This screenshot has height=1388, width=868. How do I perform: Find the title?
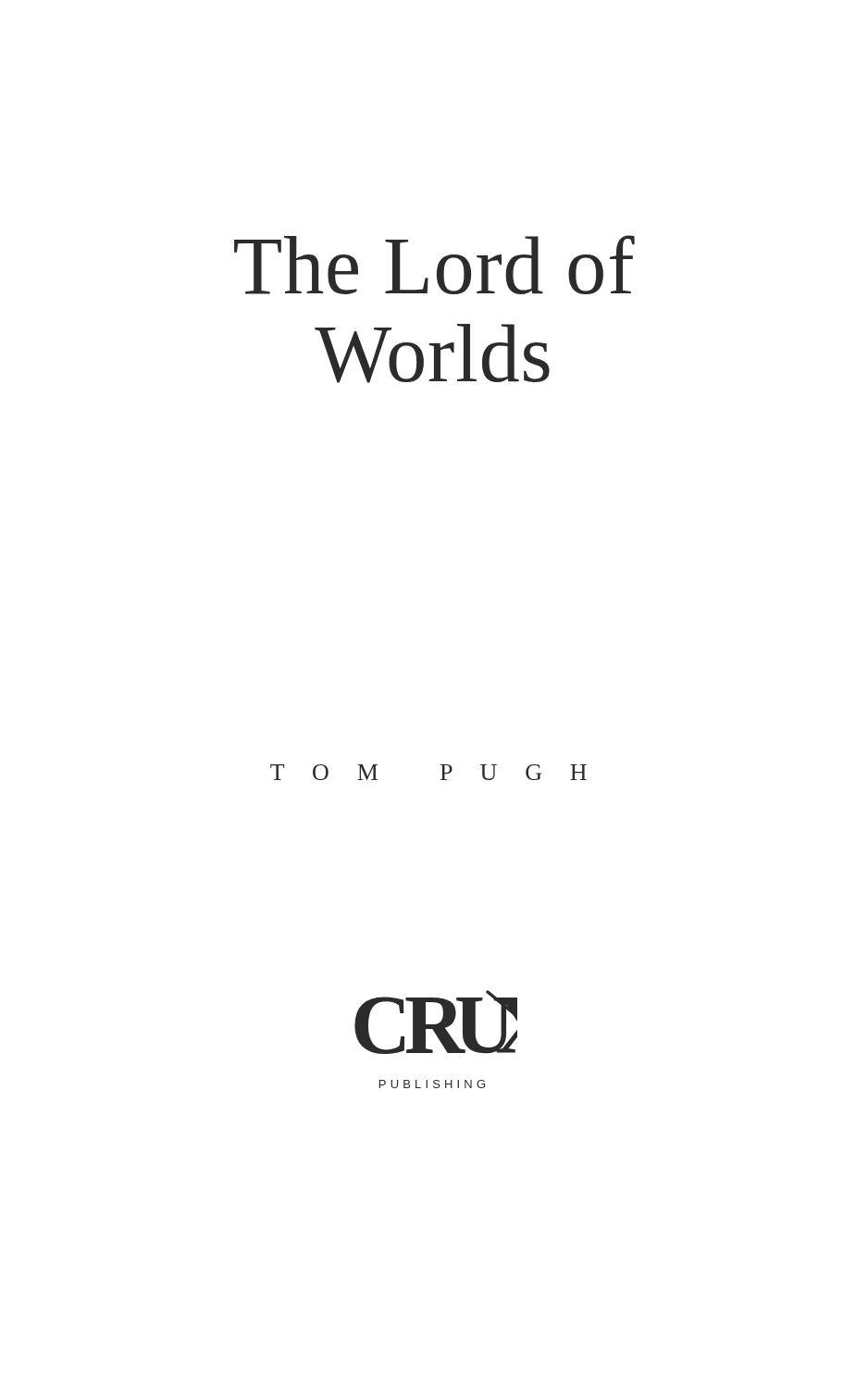click(x=434, y=310)
